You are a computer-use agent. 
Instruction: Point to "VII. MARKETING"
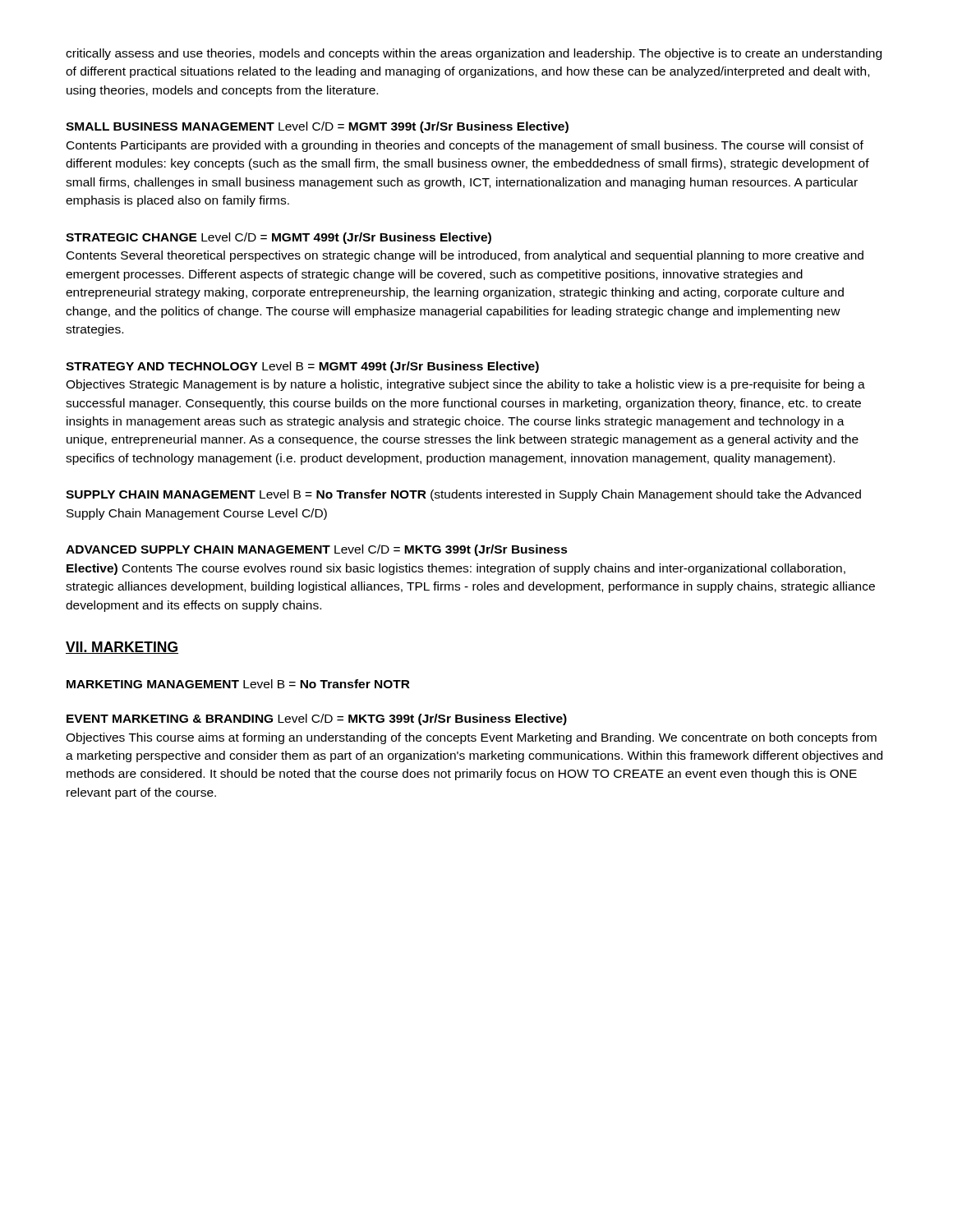coord(122,647)
